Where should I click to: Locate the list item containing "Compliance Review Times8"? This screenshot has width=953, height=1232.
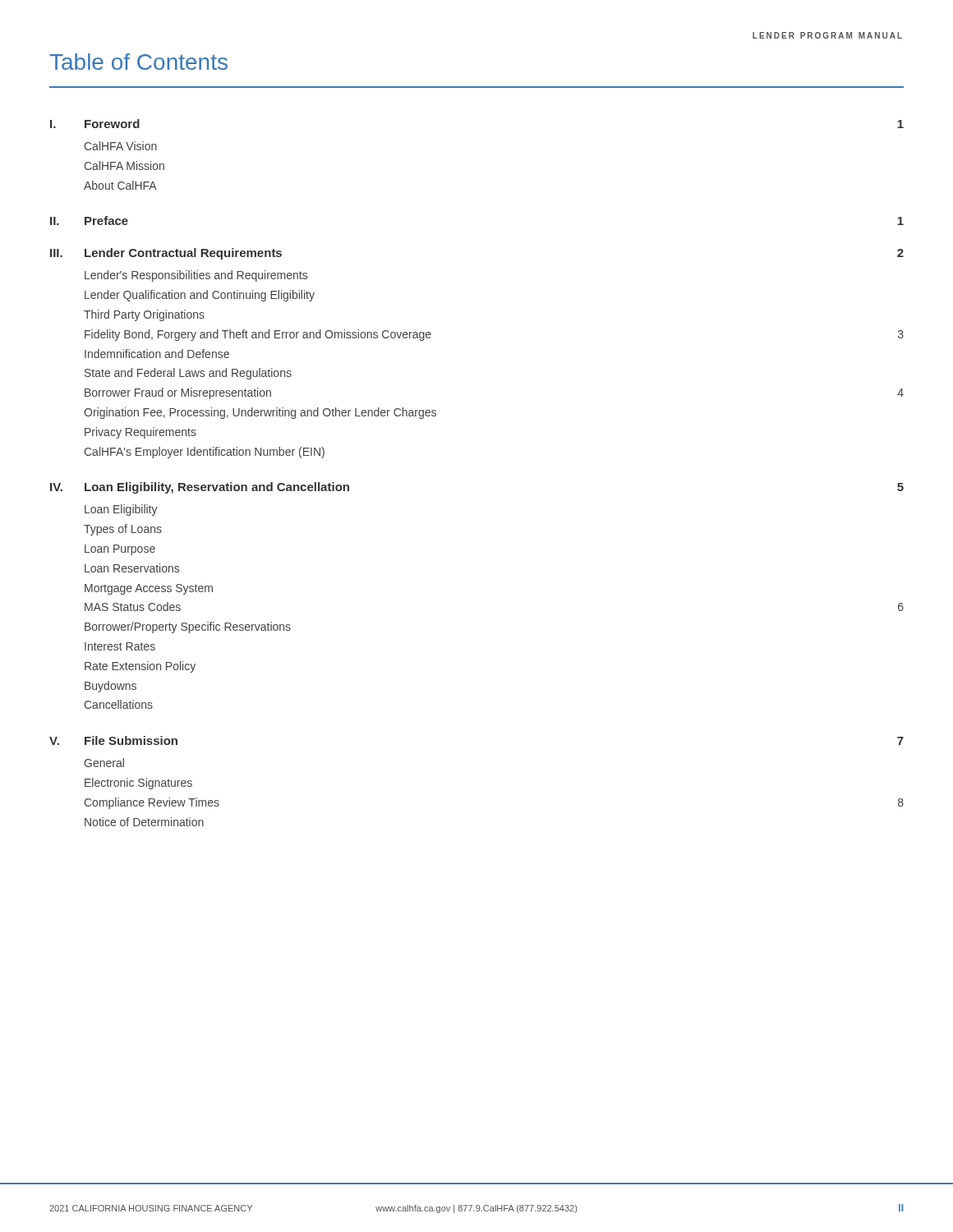(x=152, y=803)
